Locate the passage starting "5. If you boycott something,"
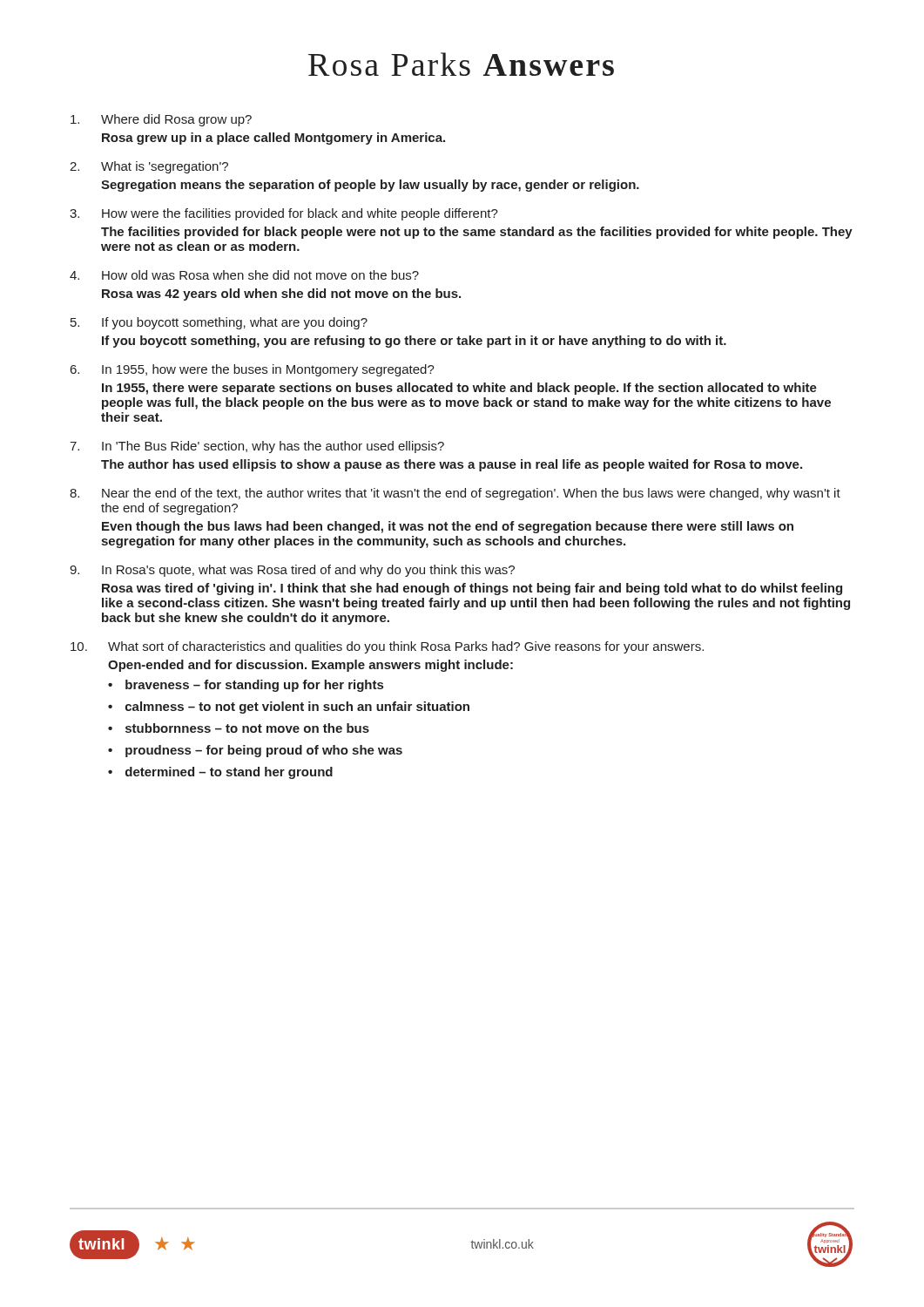 pos(462,331)
